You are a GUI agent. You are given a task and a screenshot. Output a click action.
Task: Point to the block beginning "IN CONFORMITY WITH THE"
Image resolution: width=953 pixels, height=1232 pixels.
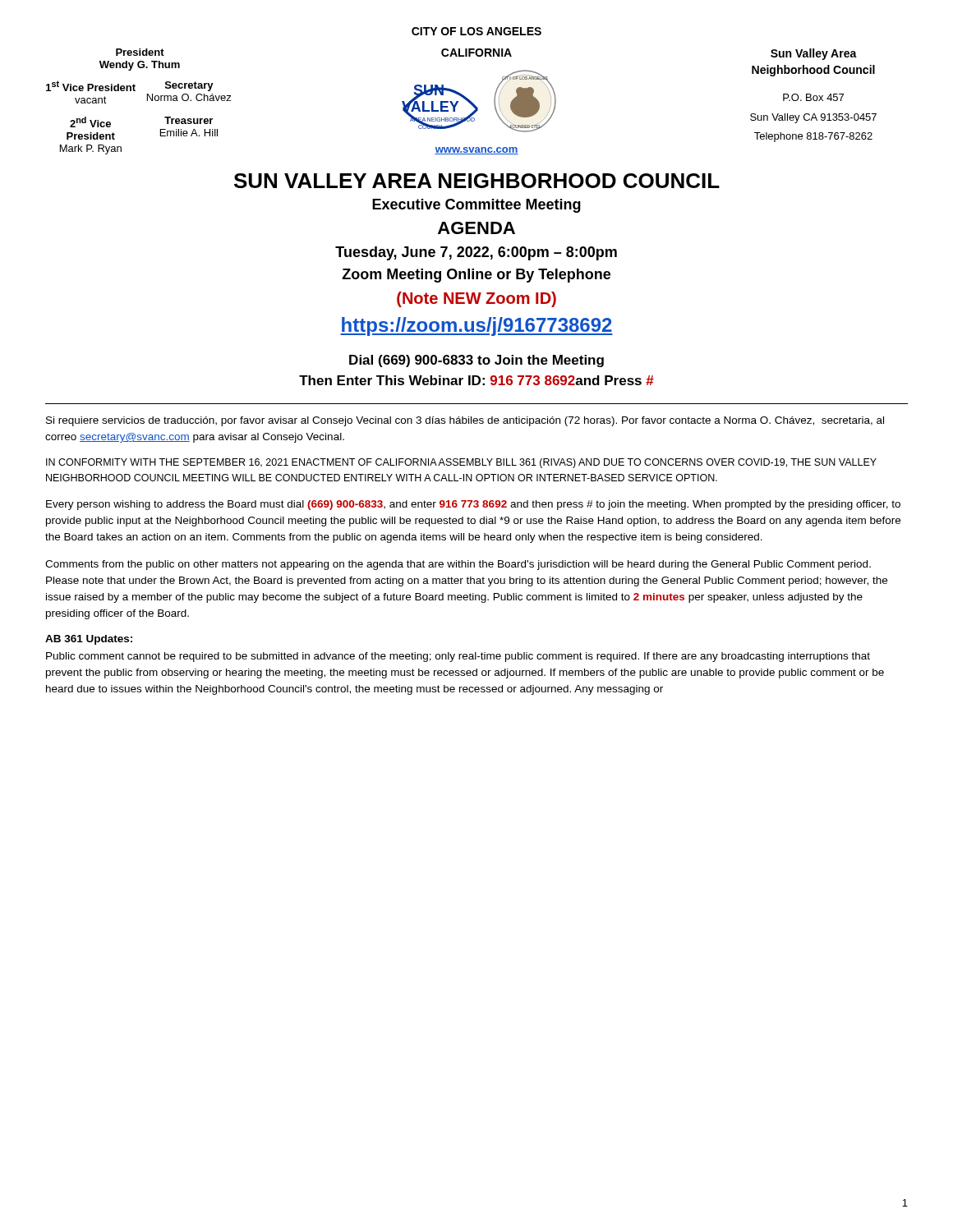click(x=461, y=471)
